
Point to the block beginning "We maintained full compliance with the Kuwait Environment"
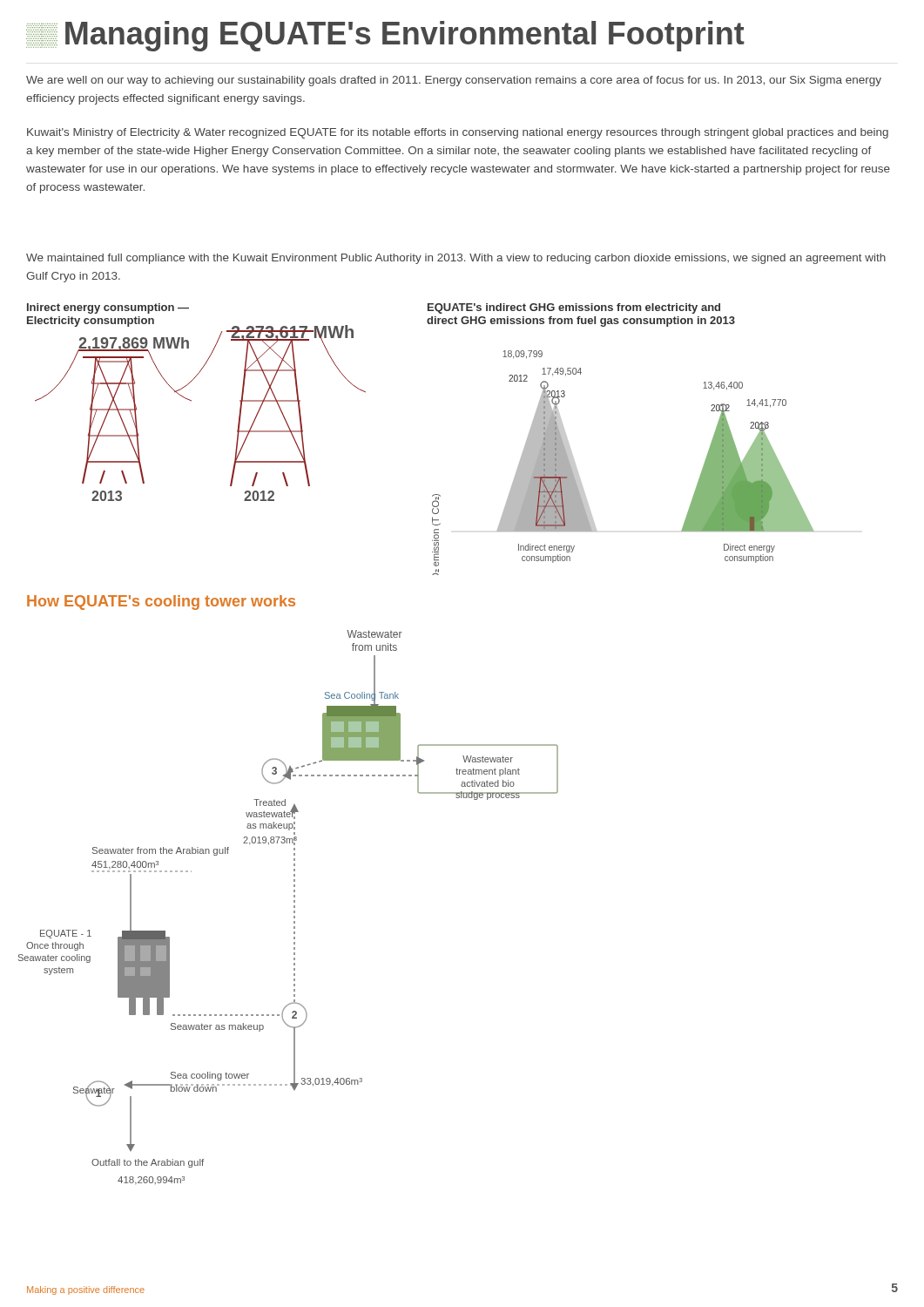[x=456, y=267]
